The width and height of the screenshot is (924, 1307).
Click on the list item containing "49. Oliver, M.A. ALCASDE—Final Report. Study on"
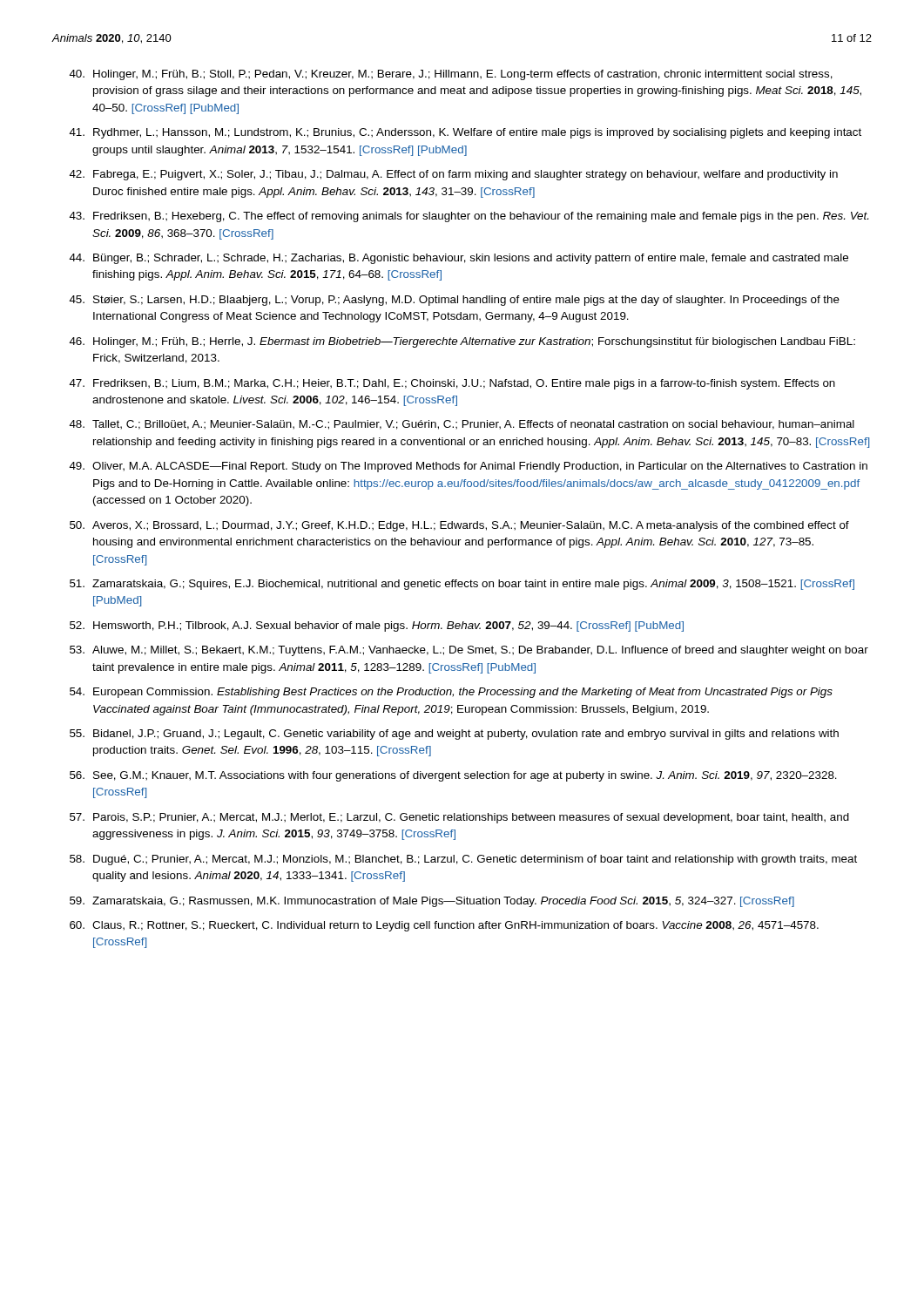[x=462, y=483]
